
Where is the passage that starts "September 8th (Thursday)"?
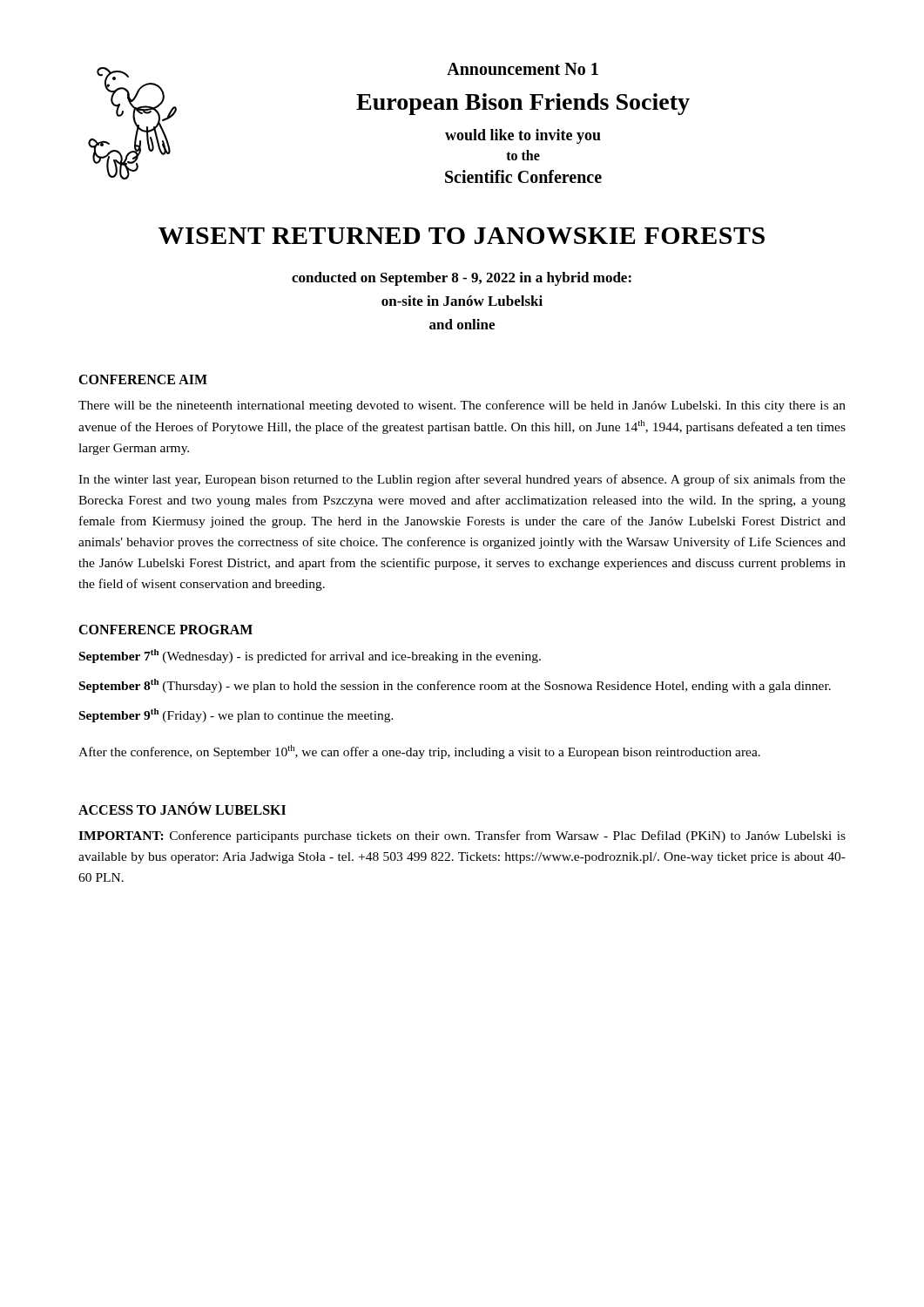tap(455, 684)
